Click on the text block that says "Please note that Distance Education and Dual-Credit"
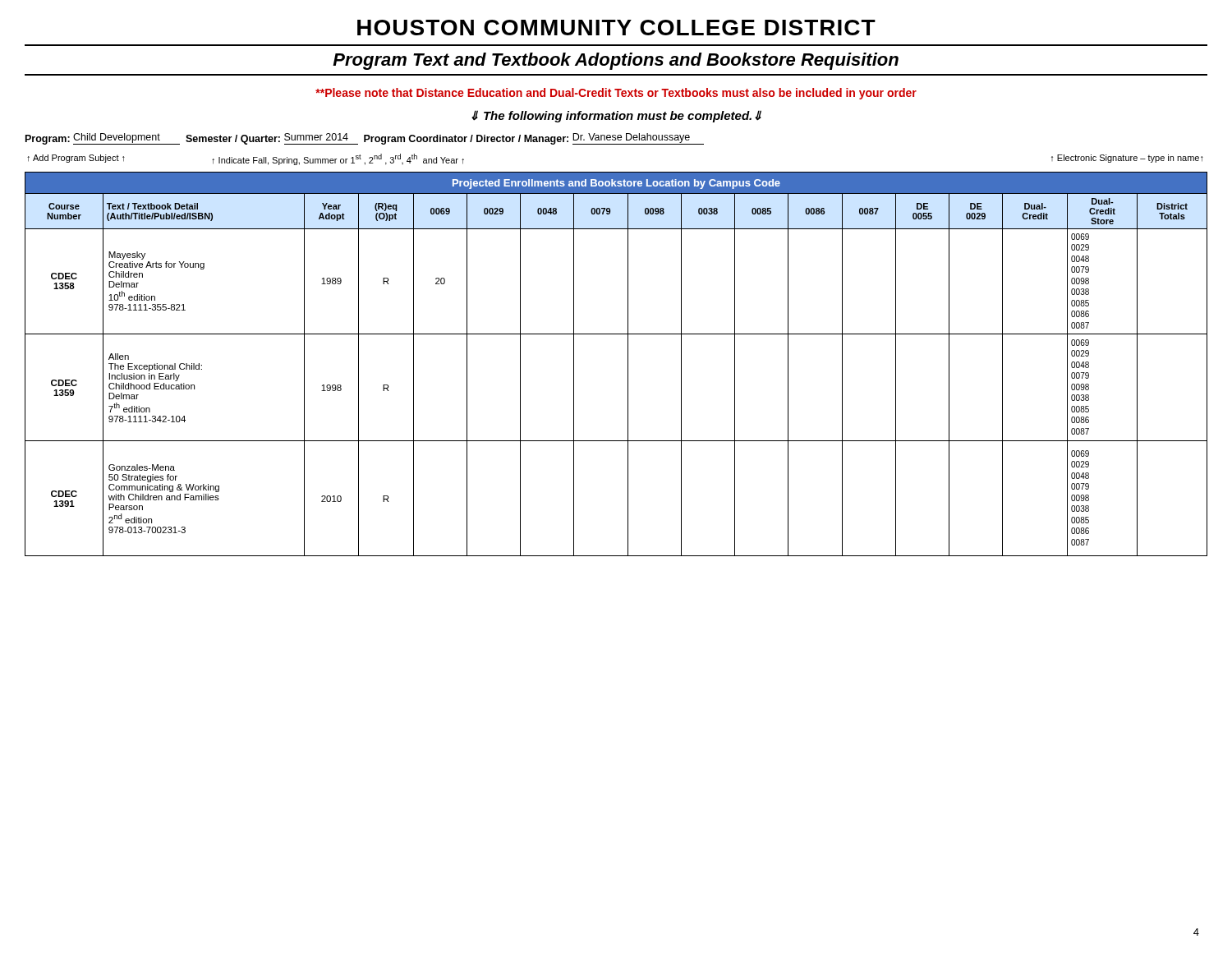Viewport: 1232px width, 953px height. tap(616, 93)
